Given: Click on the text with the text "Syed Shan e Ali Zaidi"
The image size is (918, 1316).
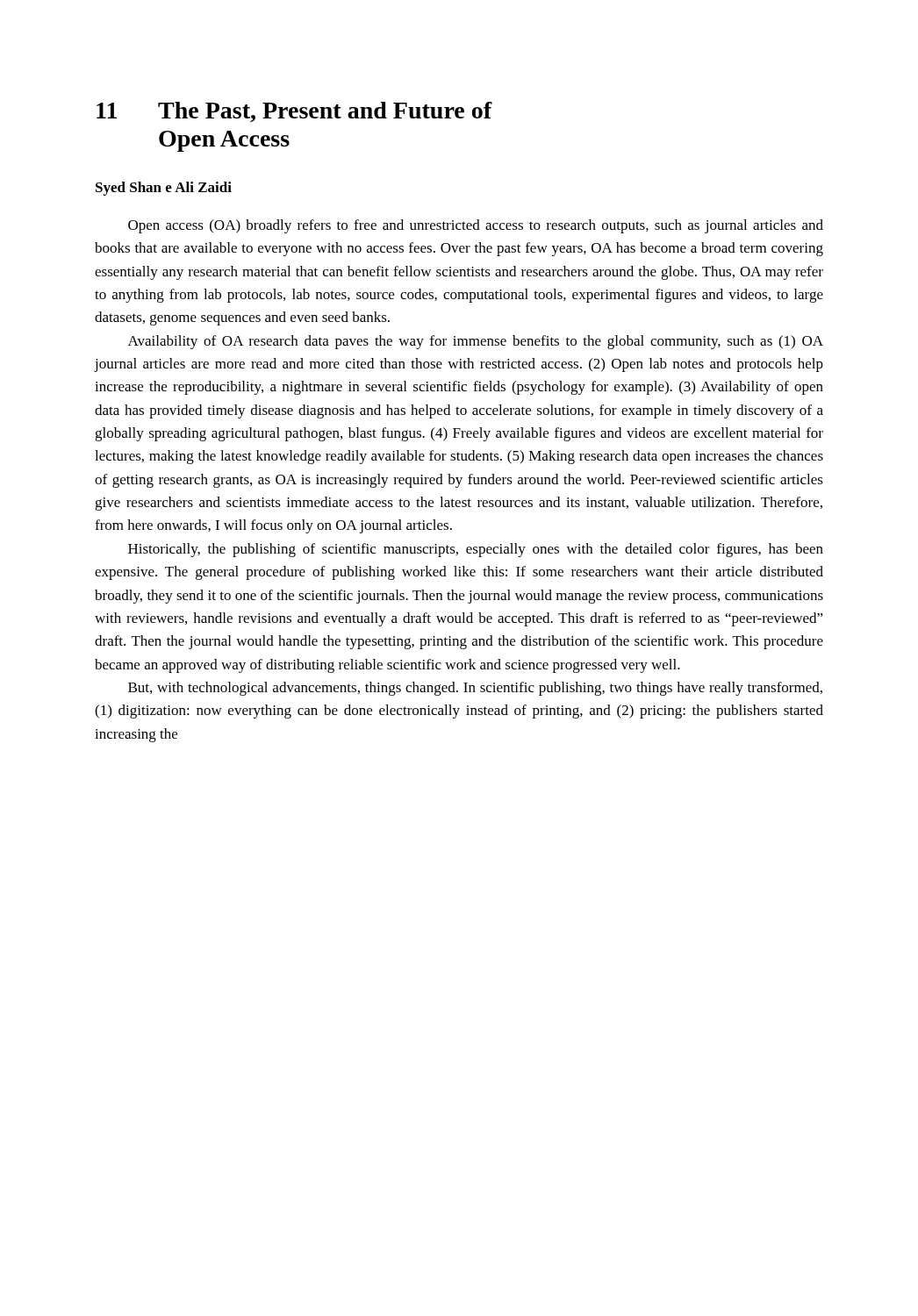Looking at the screenshot, I should click(x=163, y=187).
